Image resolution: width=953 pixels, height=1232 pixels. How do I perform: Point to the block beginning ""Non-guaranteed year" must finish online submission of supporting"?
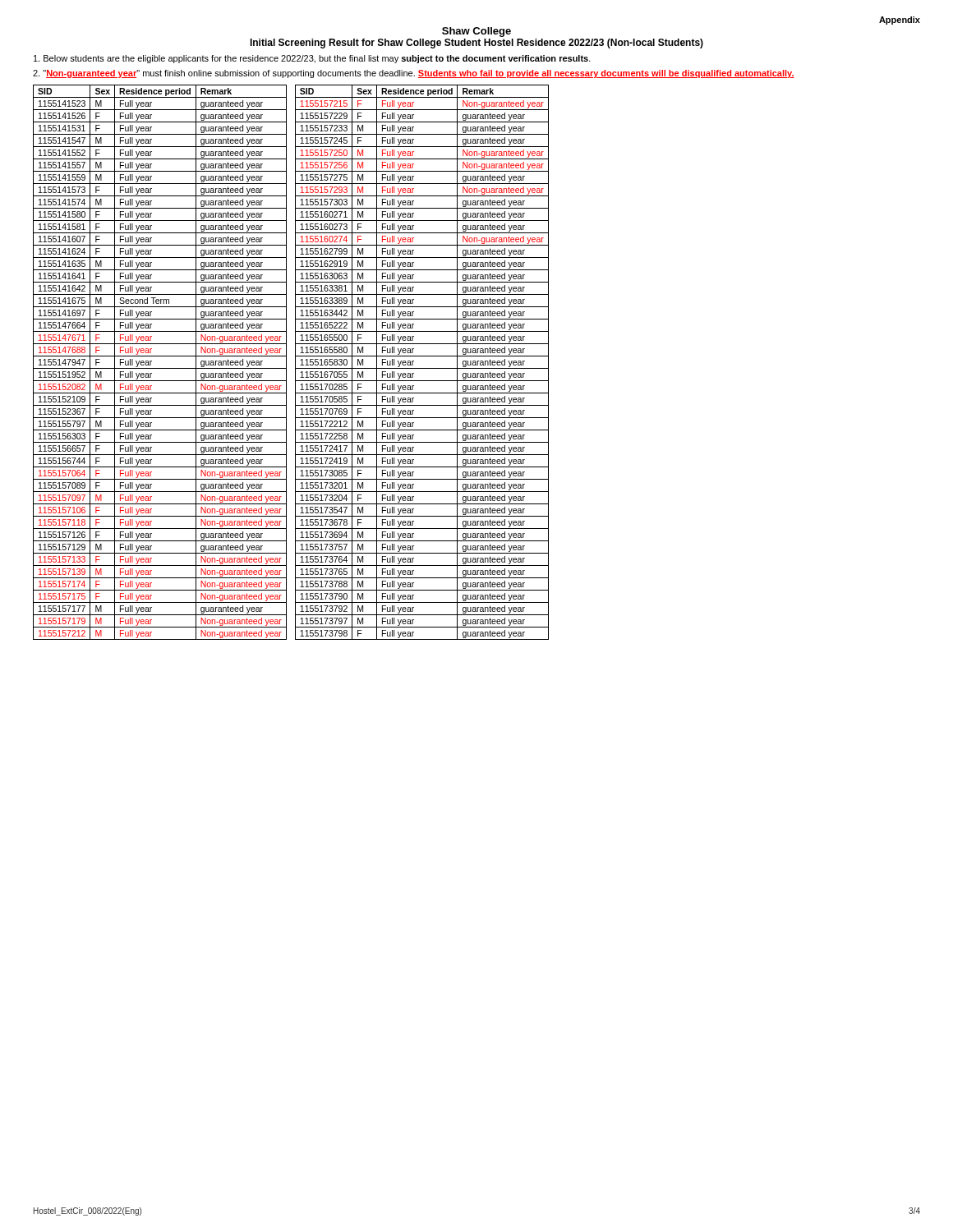(413, 73)
